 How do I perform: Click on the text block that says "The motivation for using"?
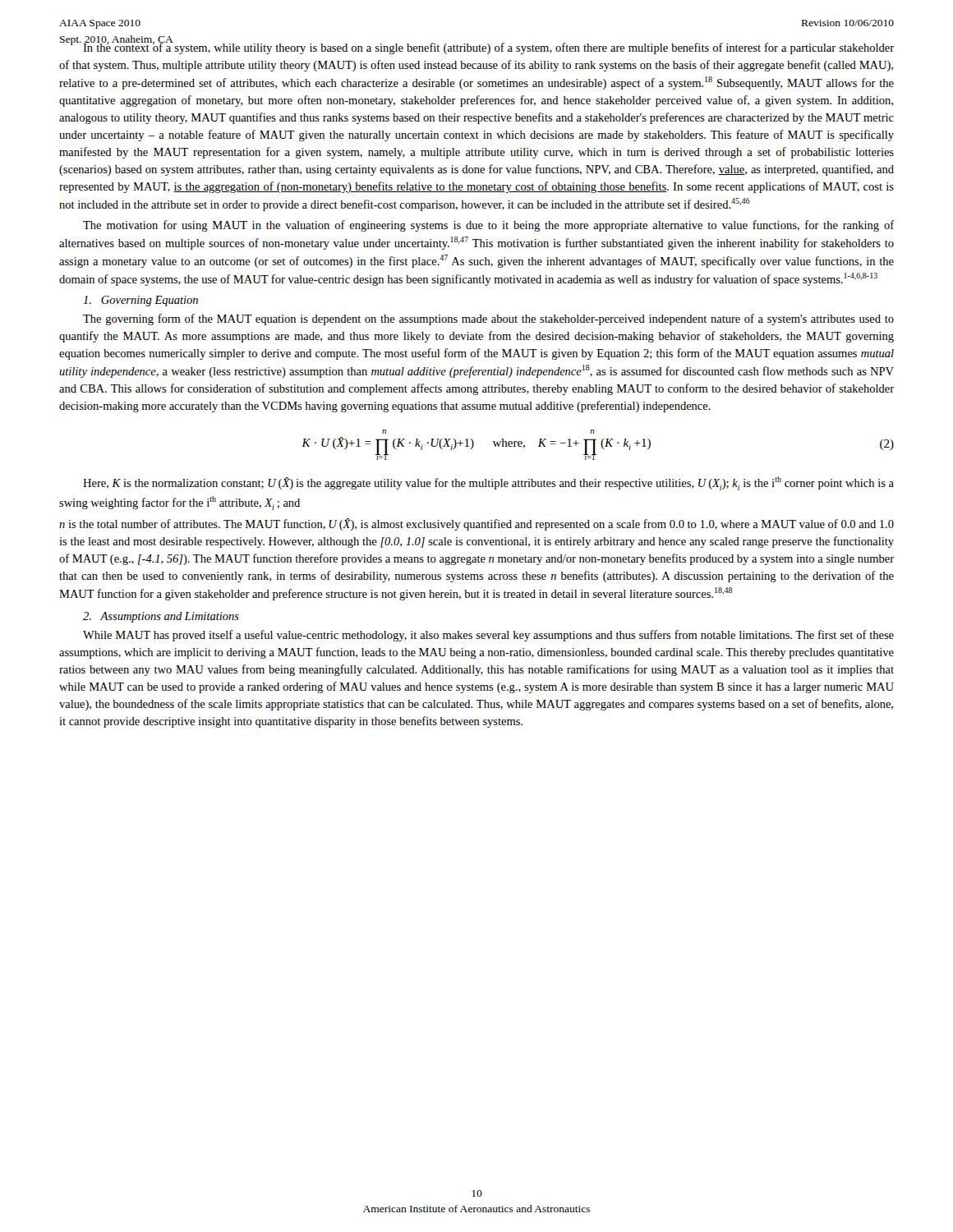tap(476, 252)
